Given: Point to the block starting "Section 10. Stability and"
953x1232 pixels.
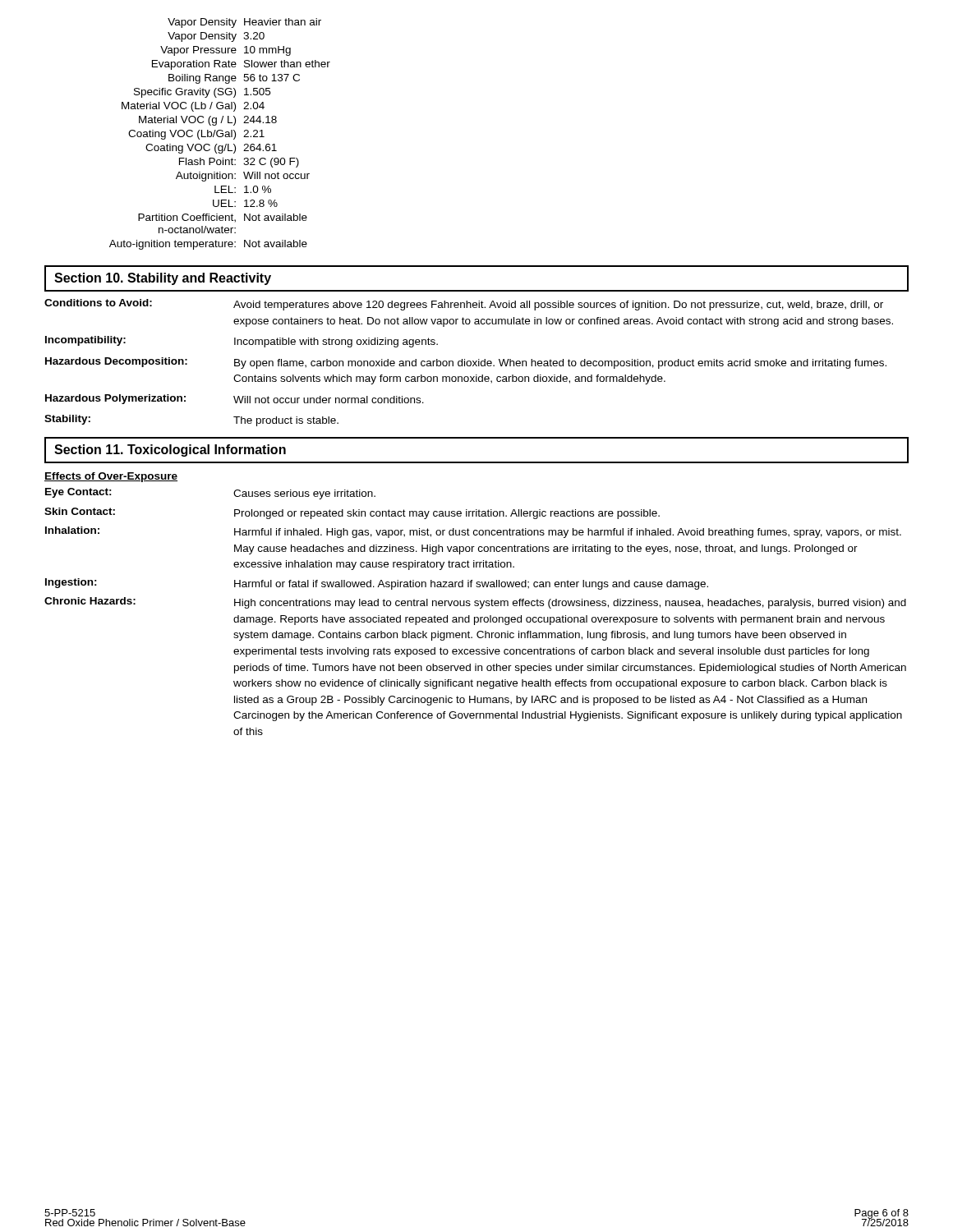Looking at the screenshot, I should [x=476, y=278].
